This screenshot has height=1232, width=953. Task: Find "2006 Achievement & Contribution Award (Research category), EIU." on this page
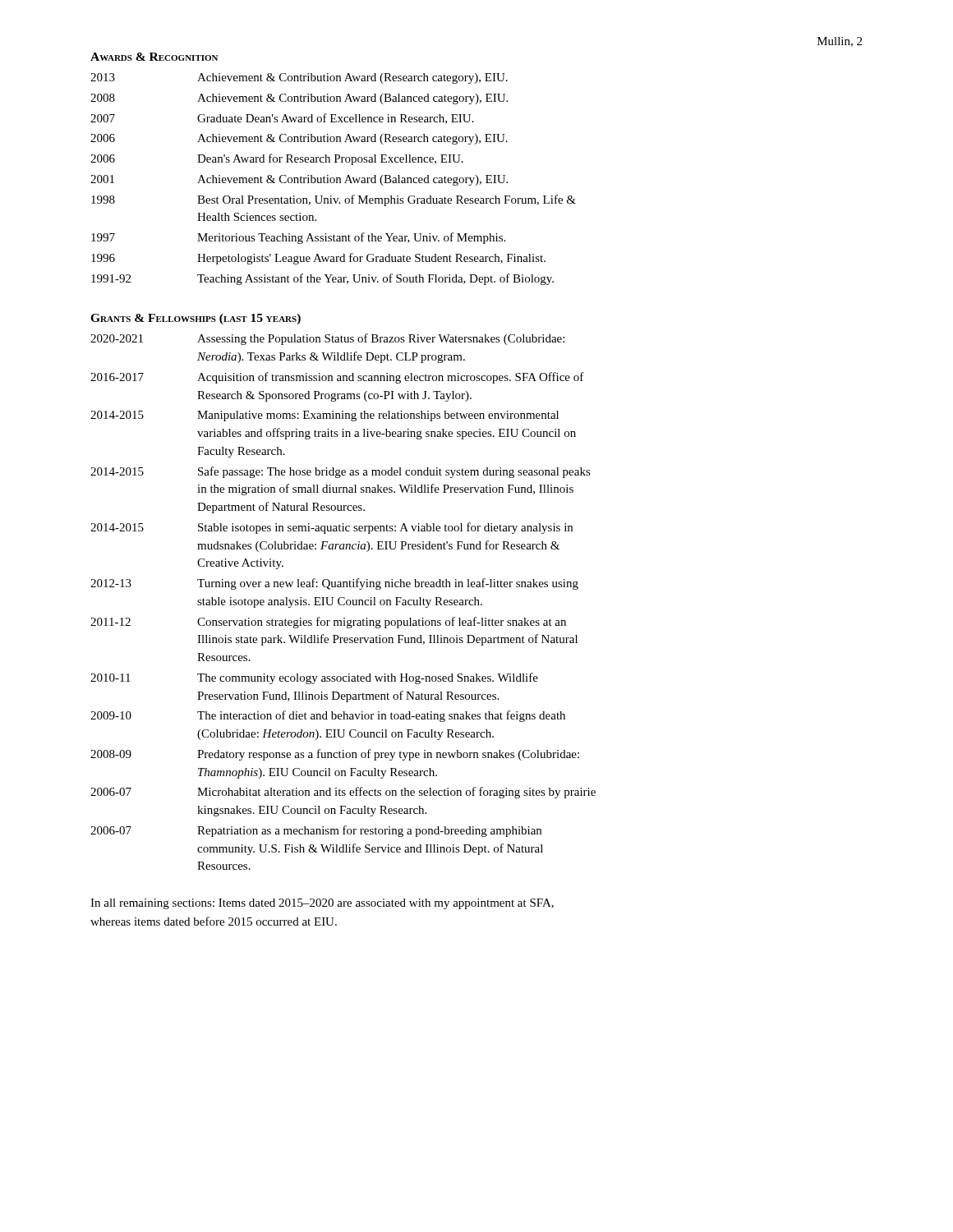click(x=476, y=139)
